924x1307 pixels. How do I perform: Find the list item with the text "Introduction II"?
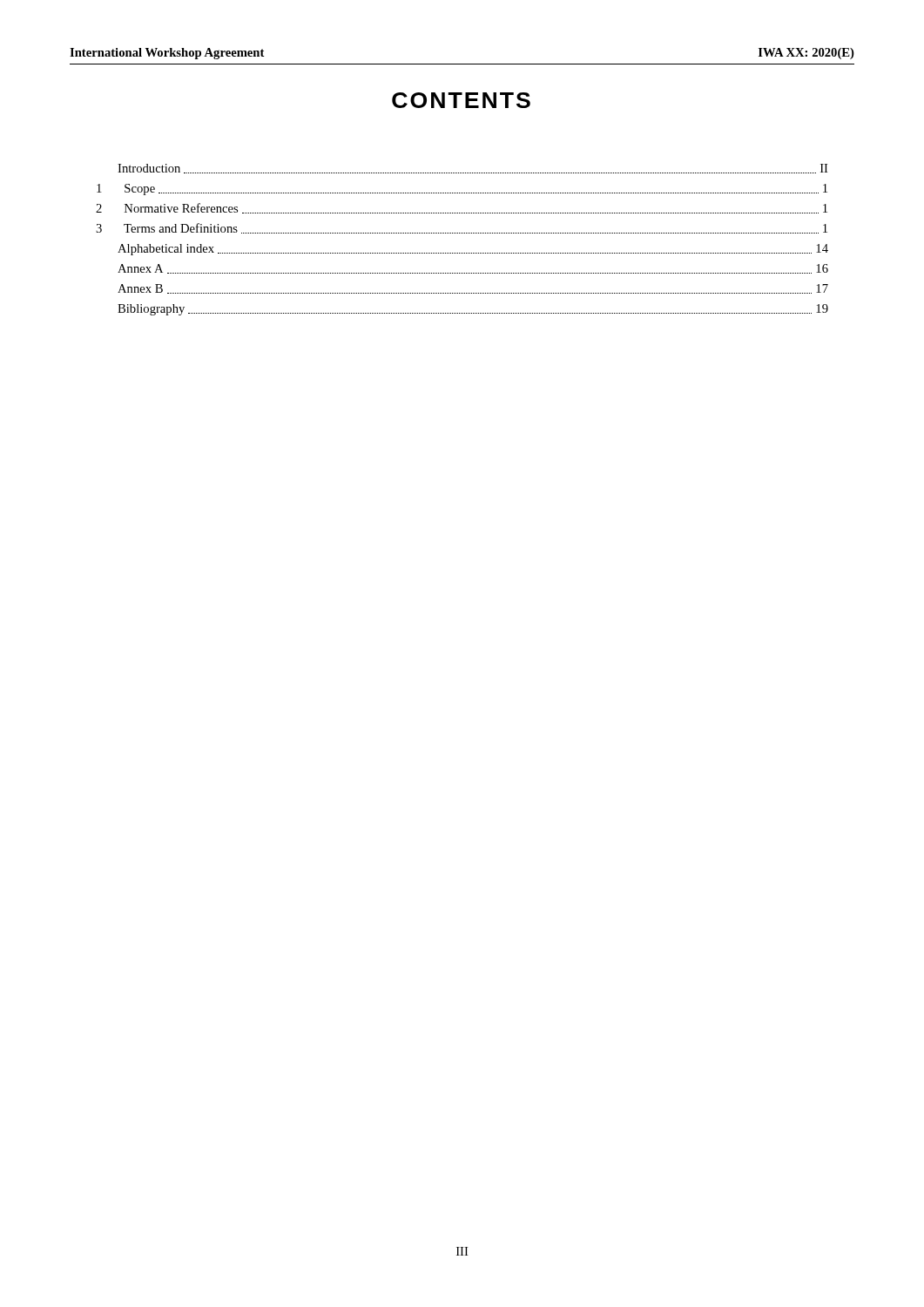[462, 169]
